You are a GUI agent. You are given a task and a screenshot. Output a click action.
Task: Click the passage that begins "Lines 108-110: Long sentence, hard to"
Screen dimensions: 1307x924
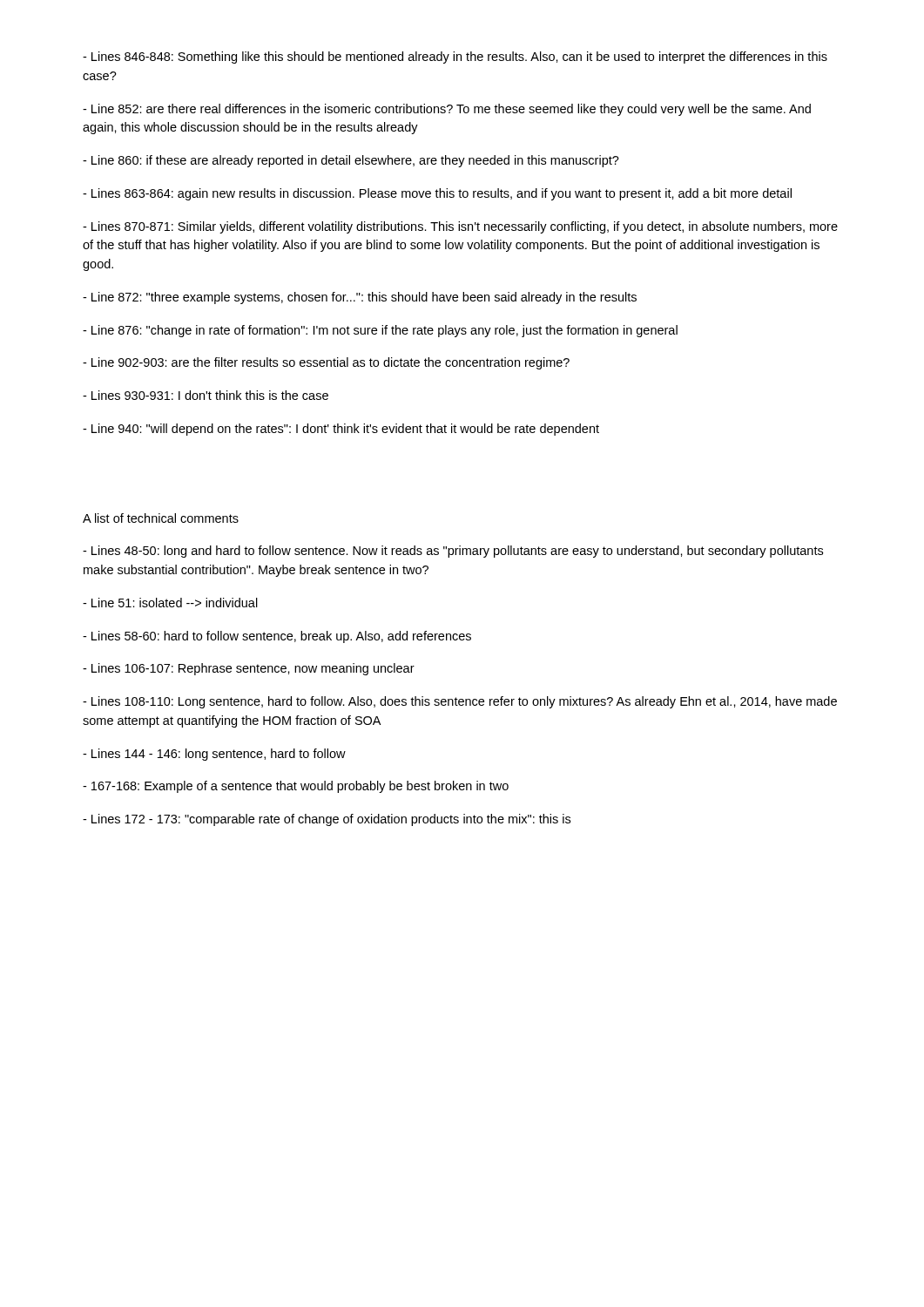tap(460, 711)
